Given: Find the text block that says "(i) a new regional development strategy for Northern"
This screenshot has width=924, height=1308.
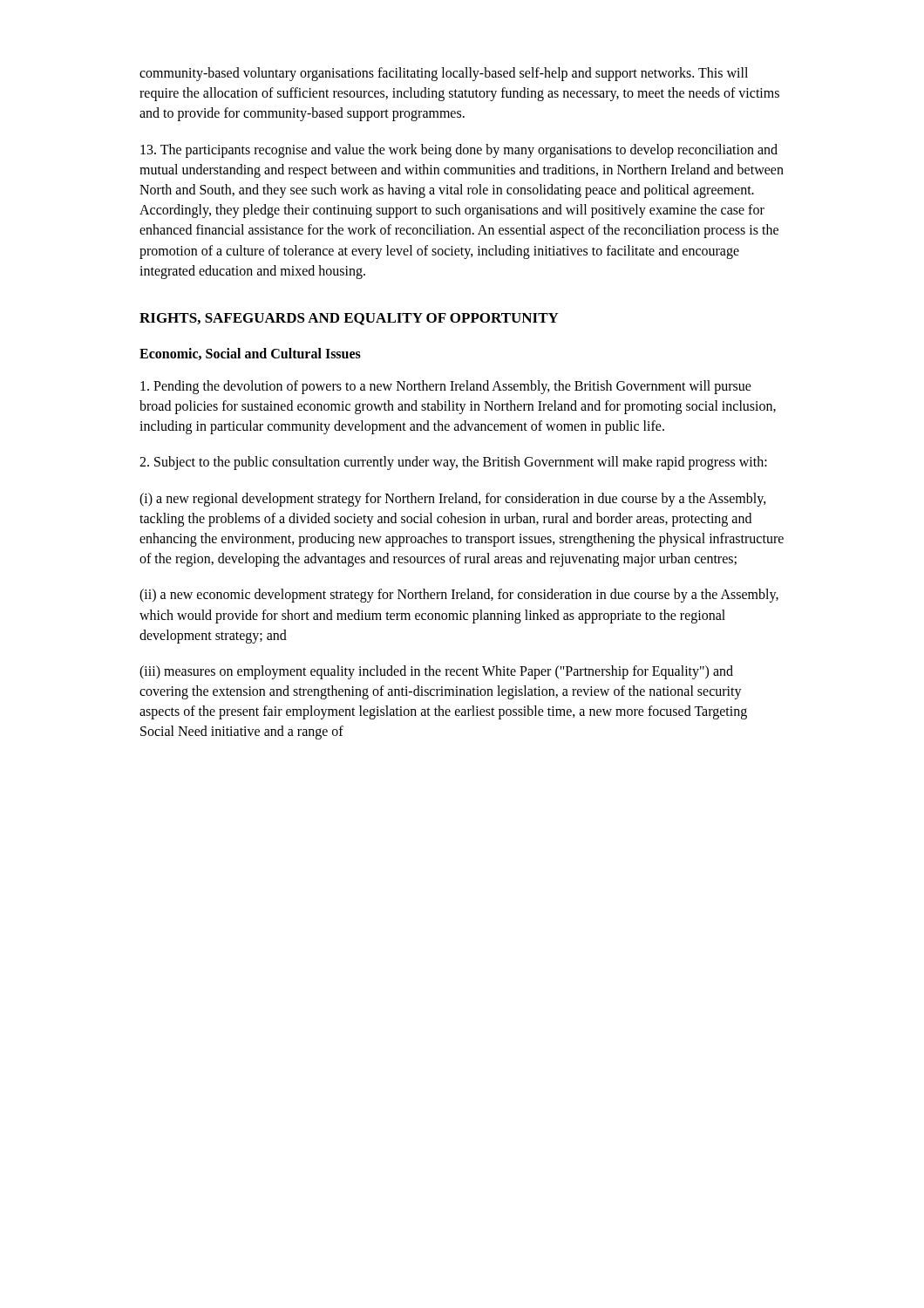Looking at the screenshot, I should 462,528.
